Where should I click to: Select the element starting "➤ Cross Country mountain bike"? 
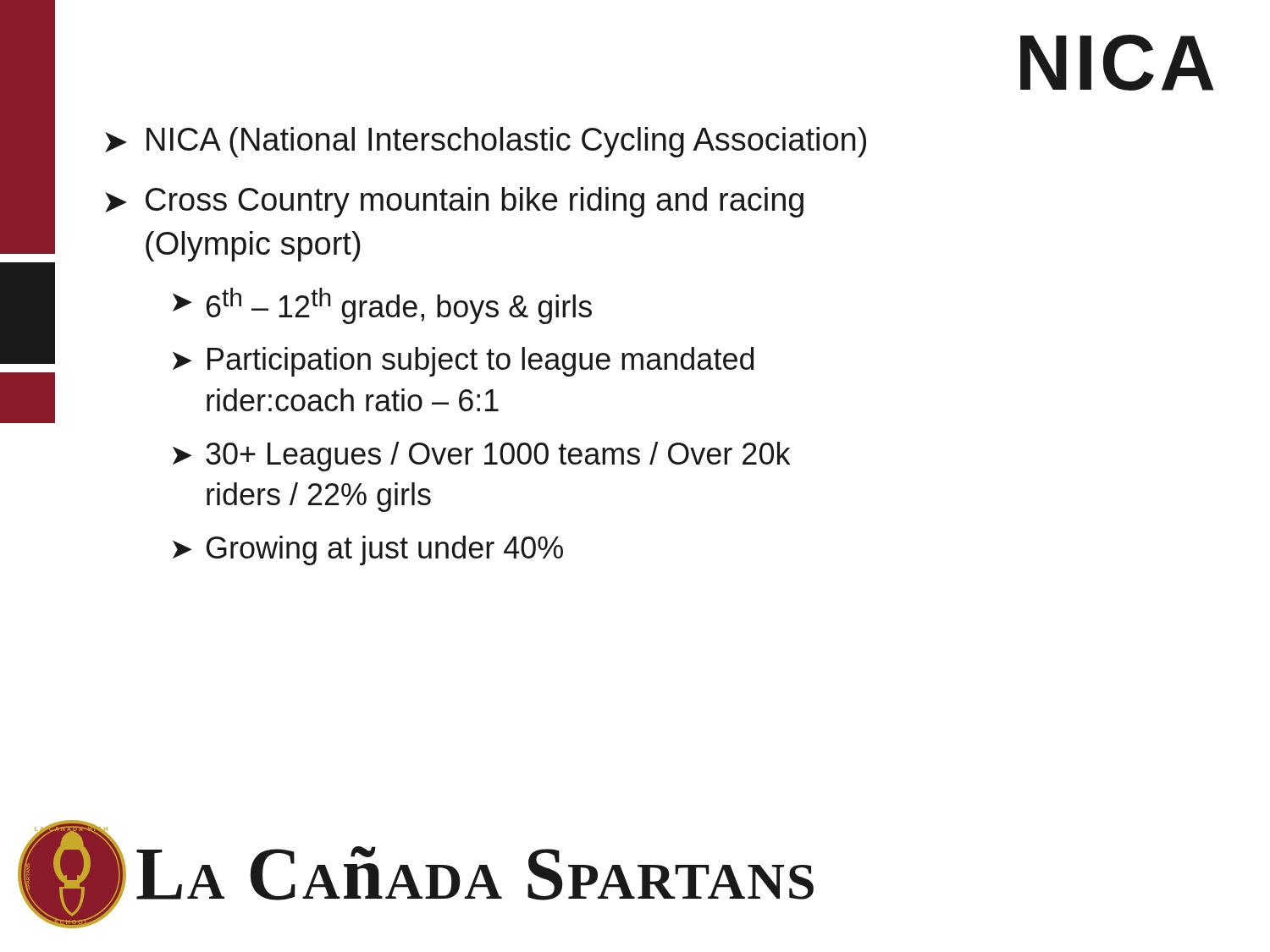click(x=454, y=222)
